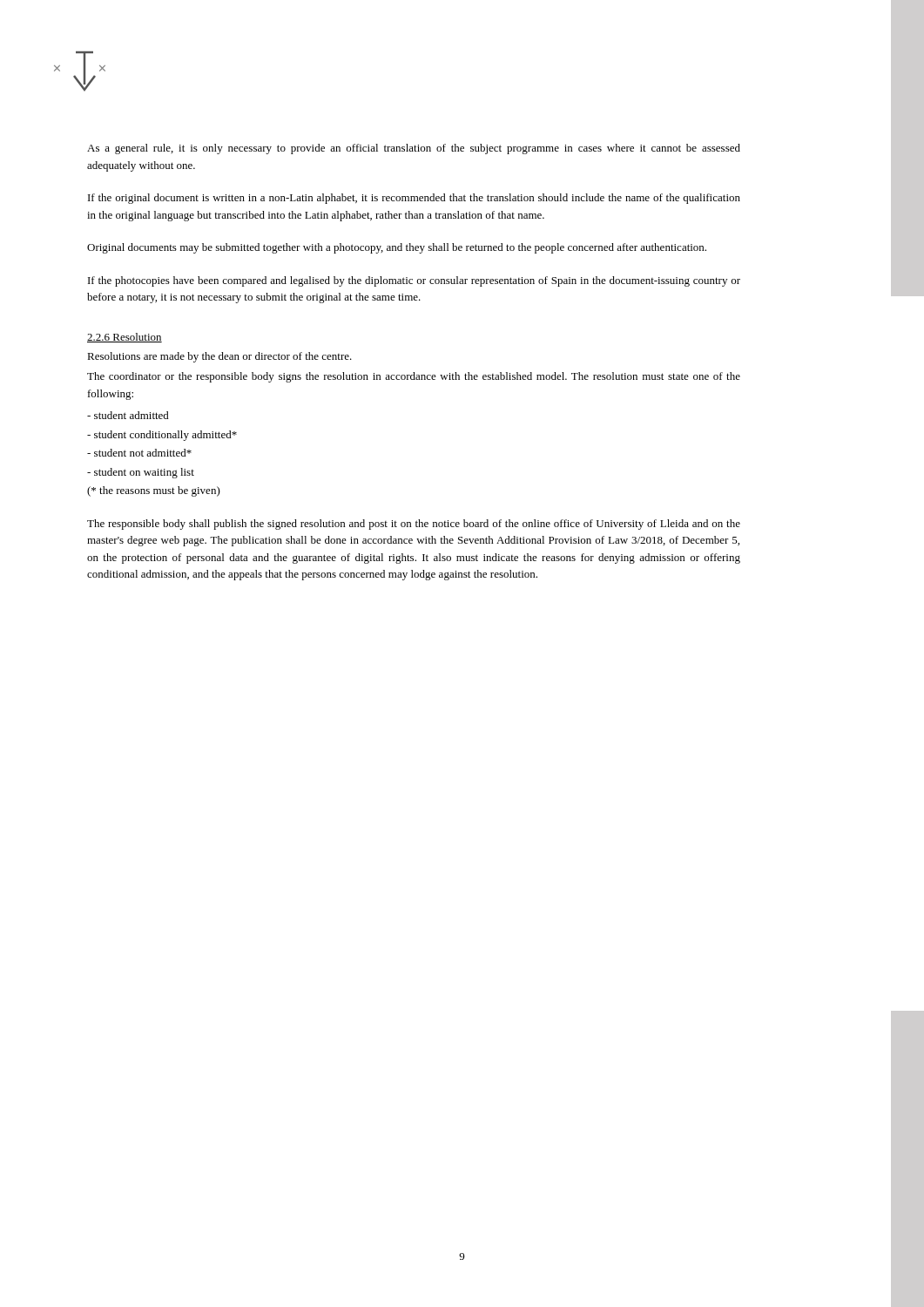Locate the text block starting "Original documents may be"
Image resolution: width=924 pixels, height=1307 pixels.
click(x=397, y=247)
